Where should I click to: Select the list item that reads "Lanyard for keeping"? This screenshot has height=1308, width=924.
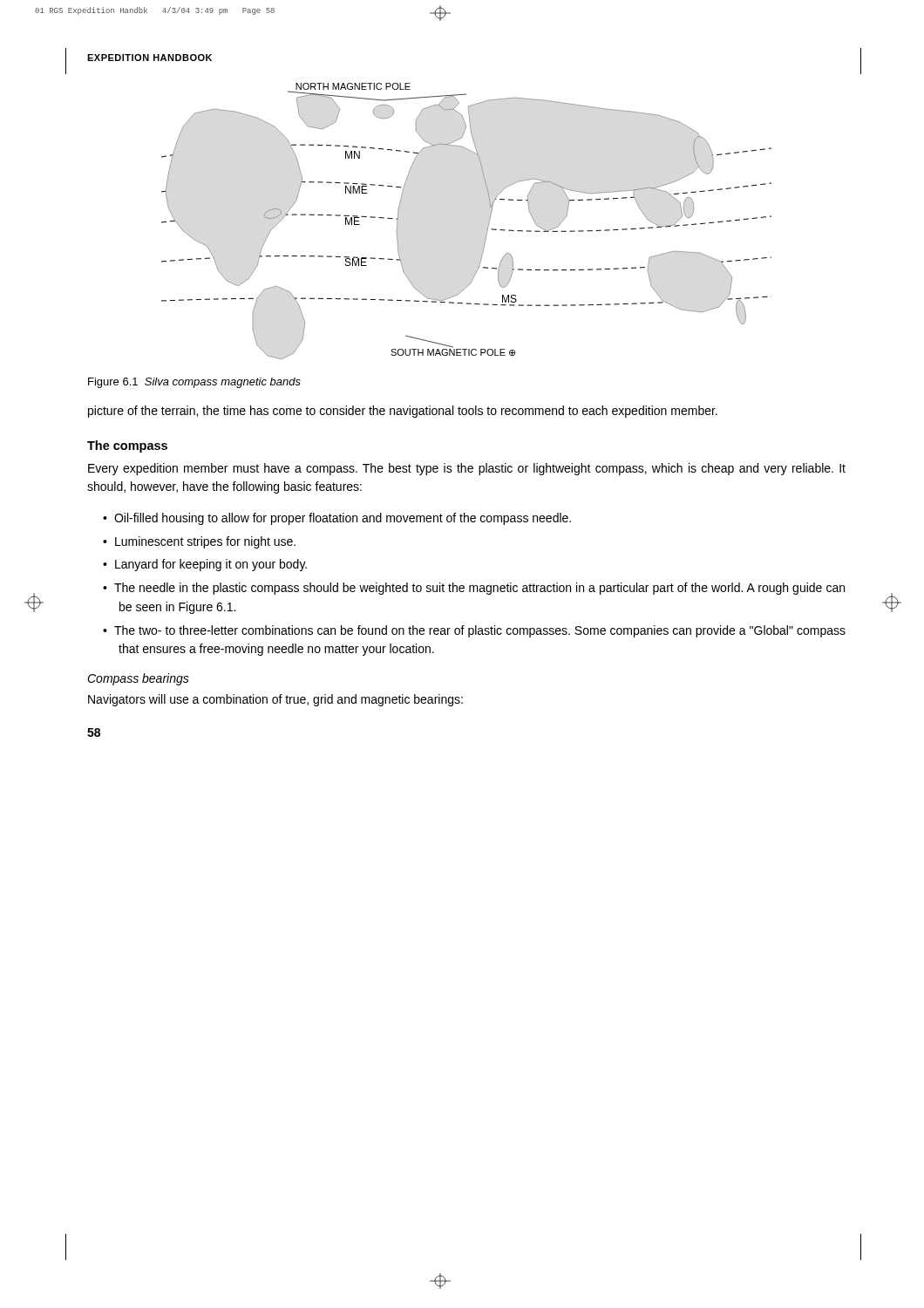click(x=205, y=565)
